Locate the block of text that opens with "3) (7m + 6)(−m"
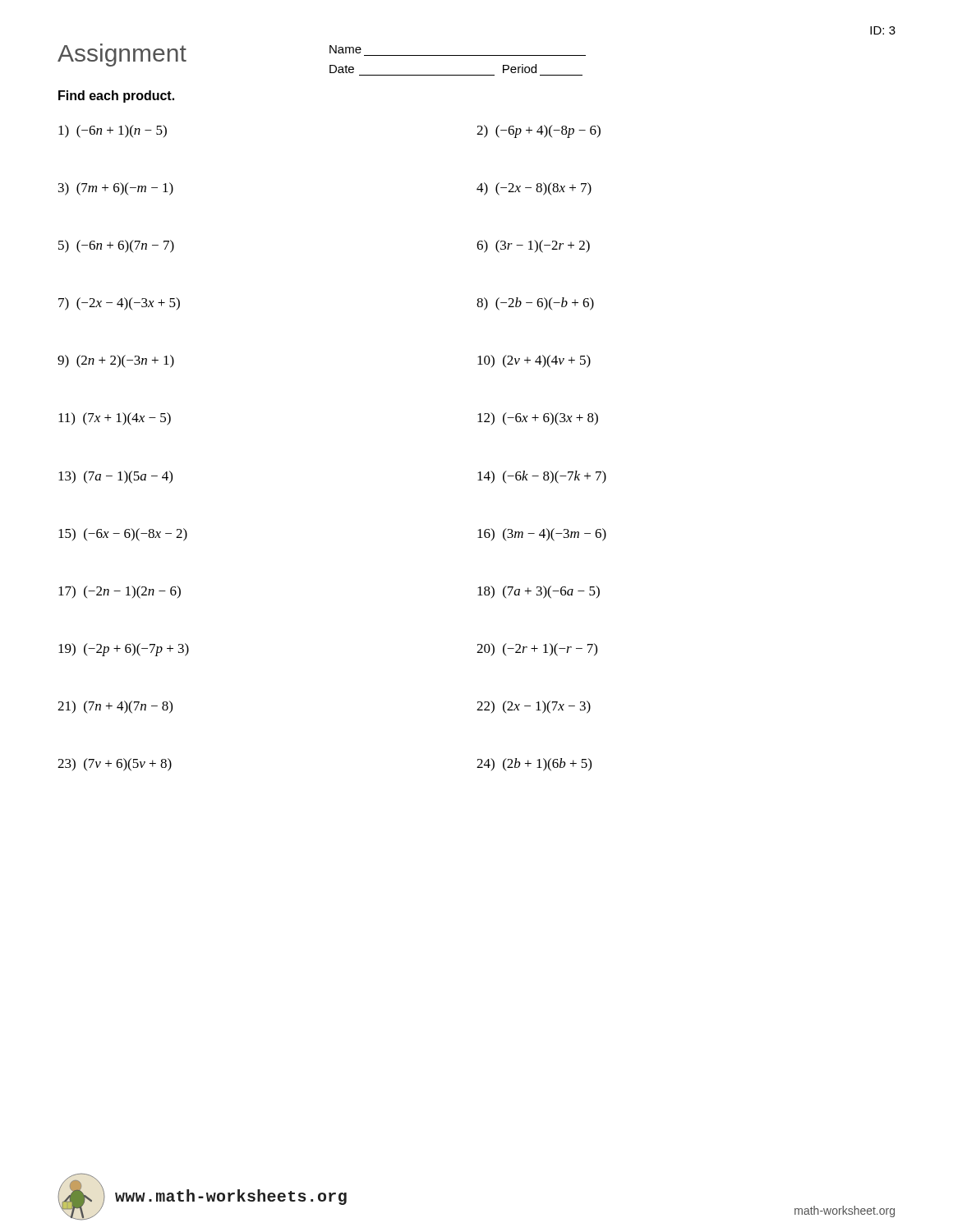Viewport: 953px width, 1232px height. pos(115,188)
